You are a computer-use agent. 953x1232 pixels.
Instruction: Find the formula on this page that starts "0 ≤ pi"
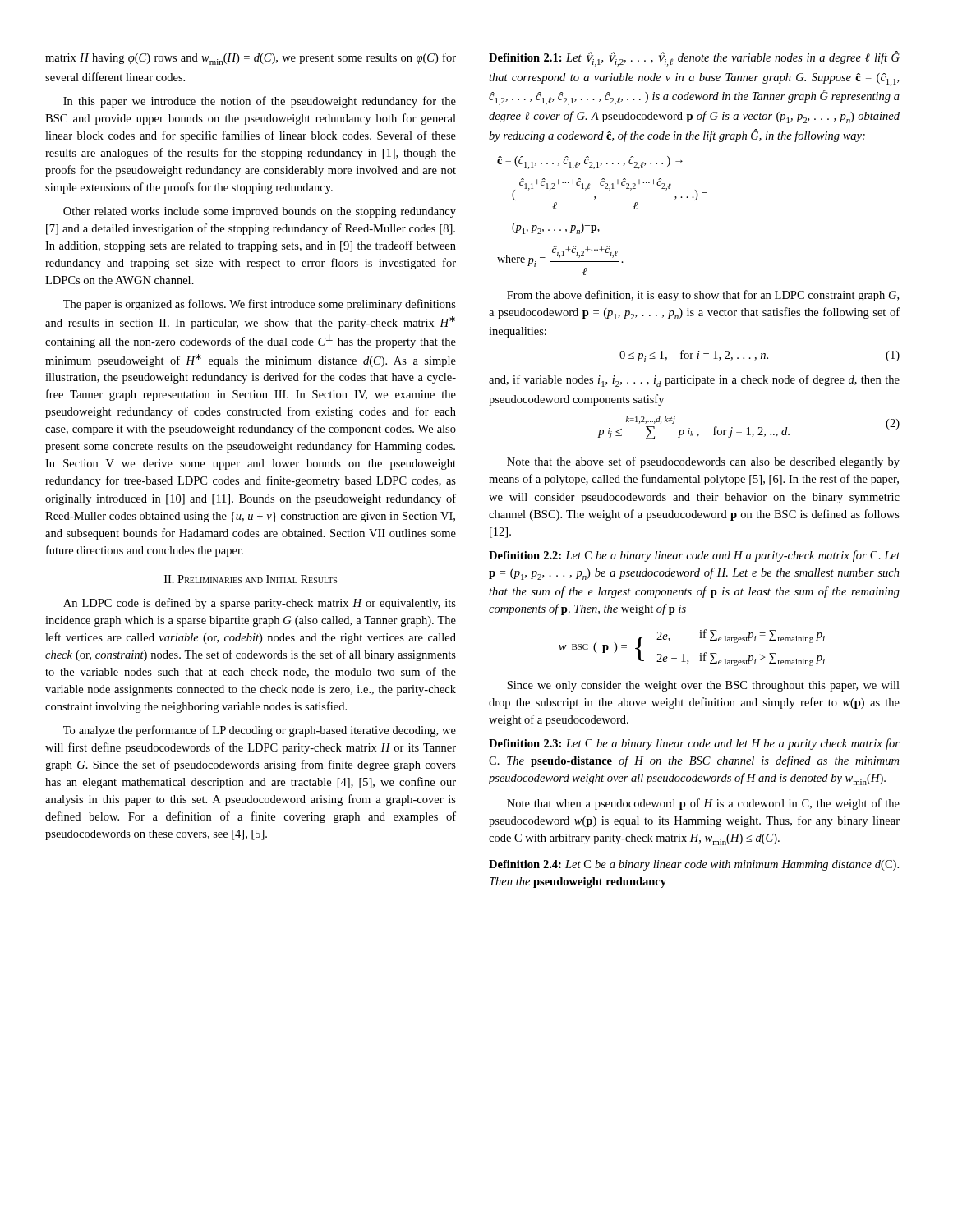point(694,357)
